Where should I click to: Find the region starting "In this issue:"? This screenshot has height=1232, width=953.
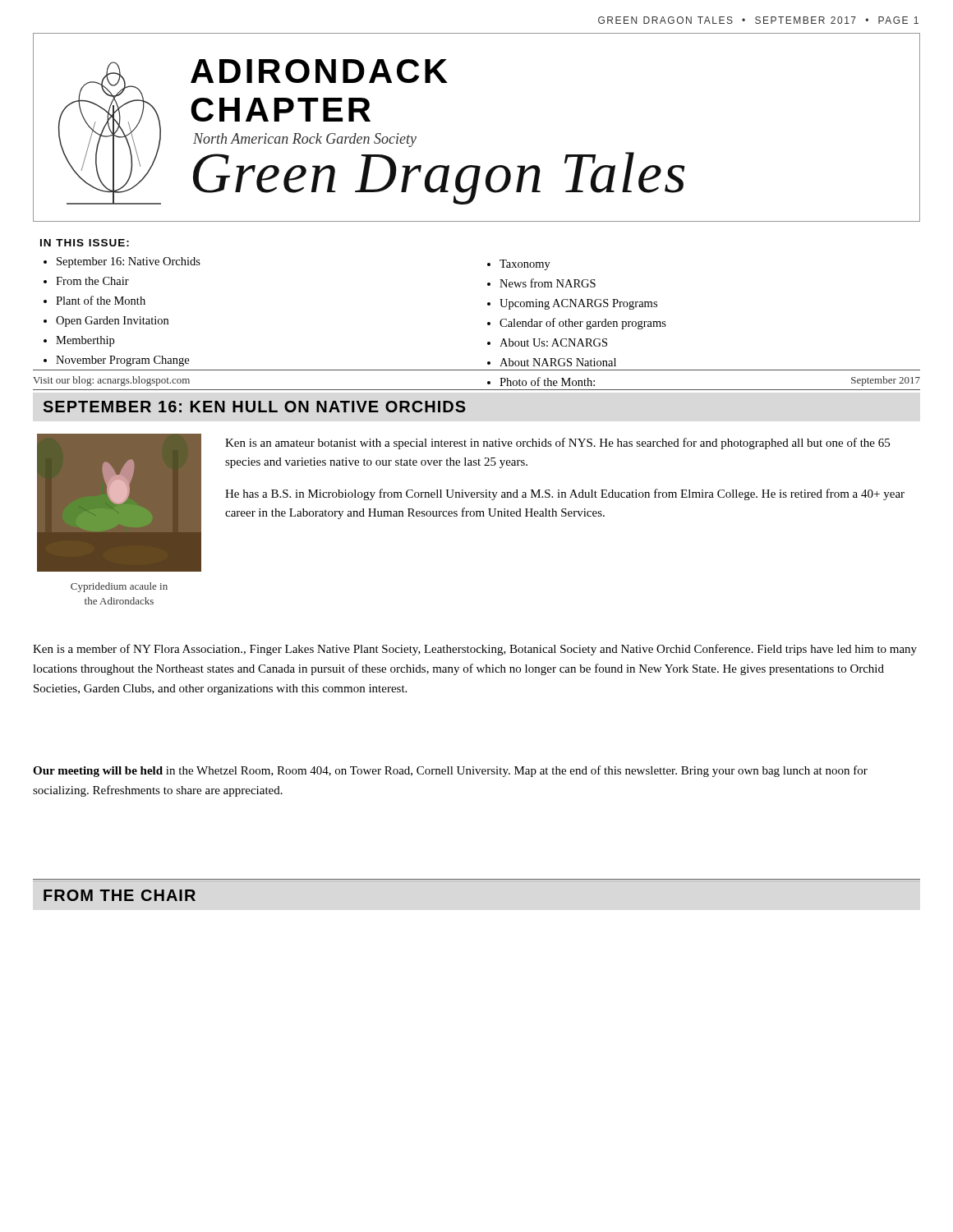coord(85,243)
